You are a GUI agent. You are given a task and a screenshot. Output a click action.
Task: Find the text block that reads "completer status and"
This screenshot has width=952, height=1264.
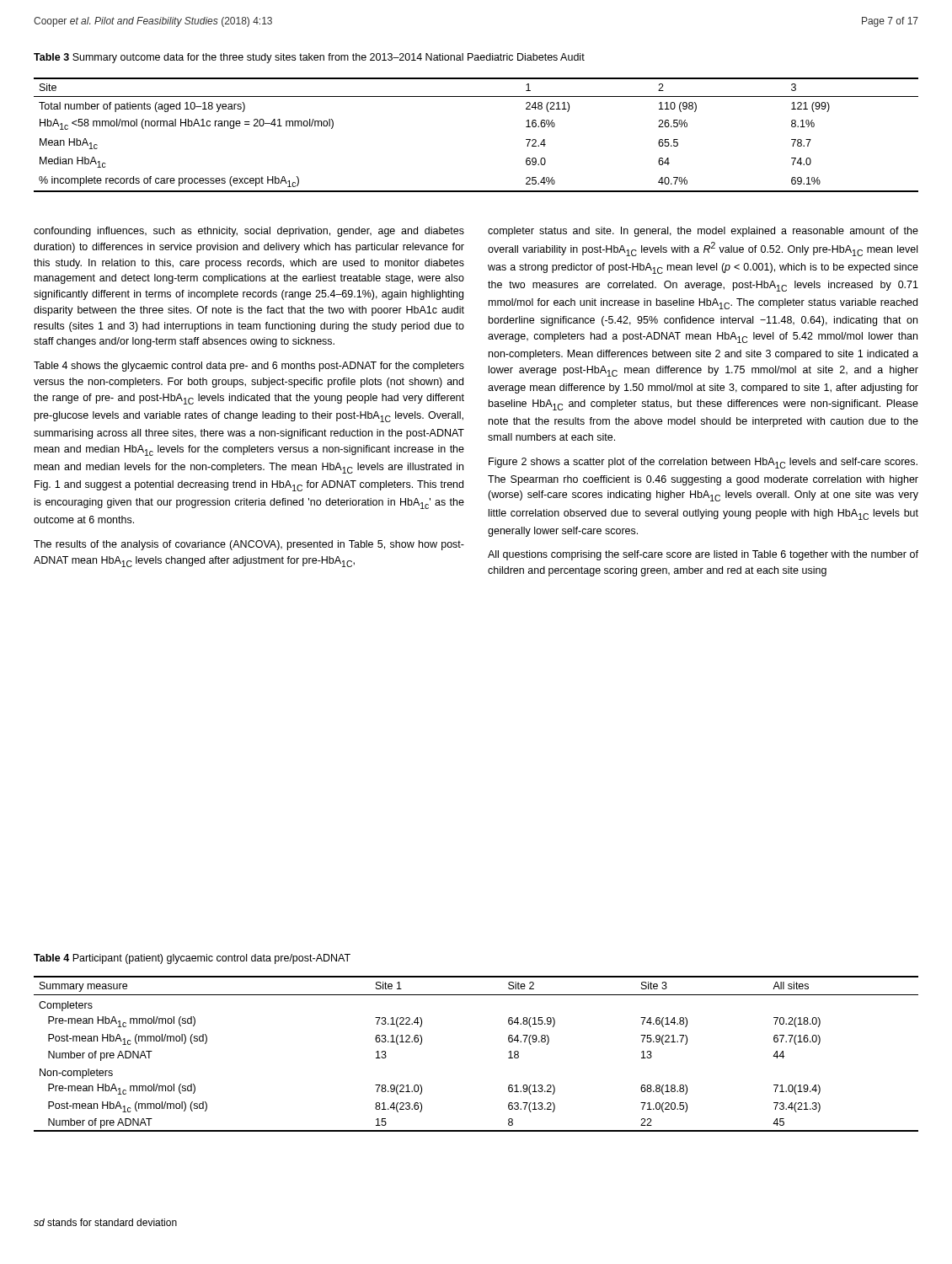click(x=703, y=401)
